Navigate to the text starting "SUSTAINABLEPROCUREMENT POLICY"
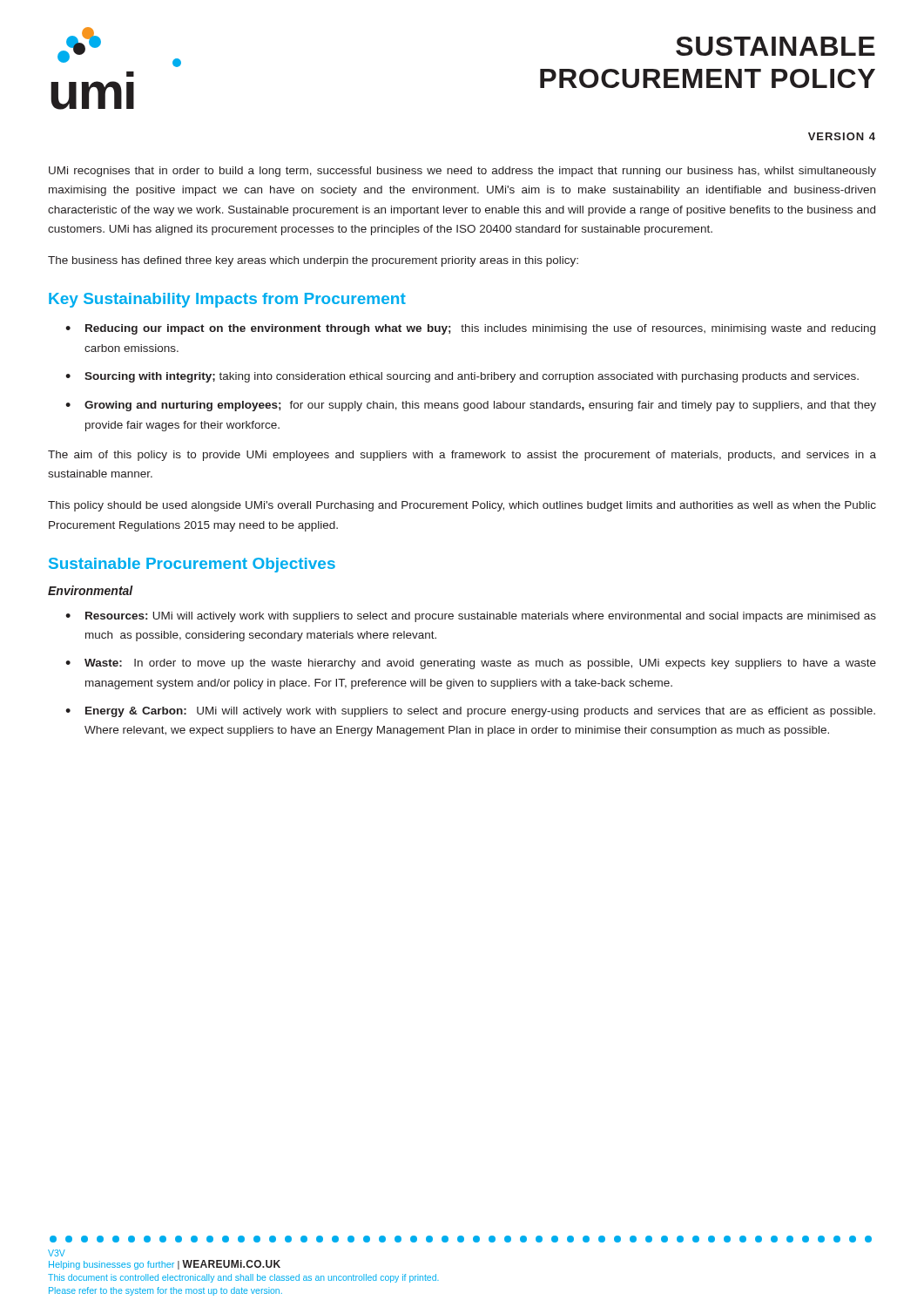The height and width of the screenshot is (1307, 924). point(536,63)
